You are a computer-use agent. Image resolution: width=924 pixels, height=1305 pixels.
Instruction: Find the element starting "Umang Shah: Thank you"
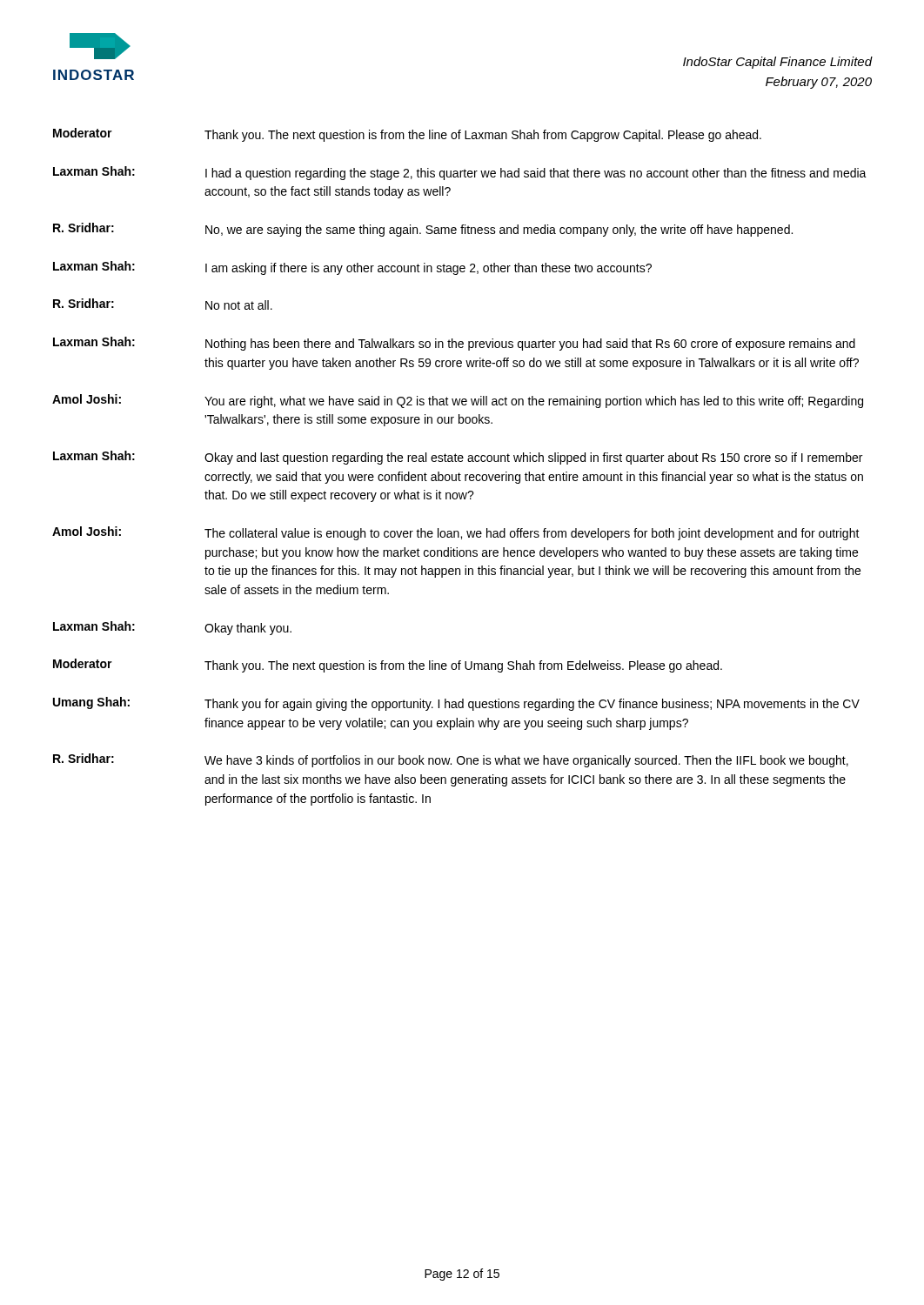(462, 714)
